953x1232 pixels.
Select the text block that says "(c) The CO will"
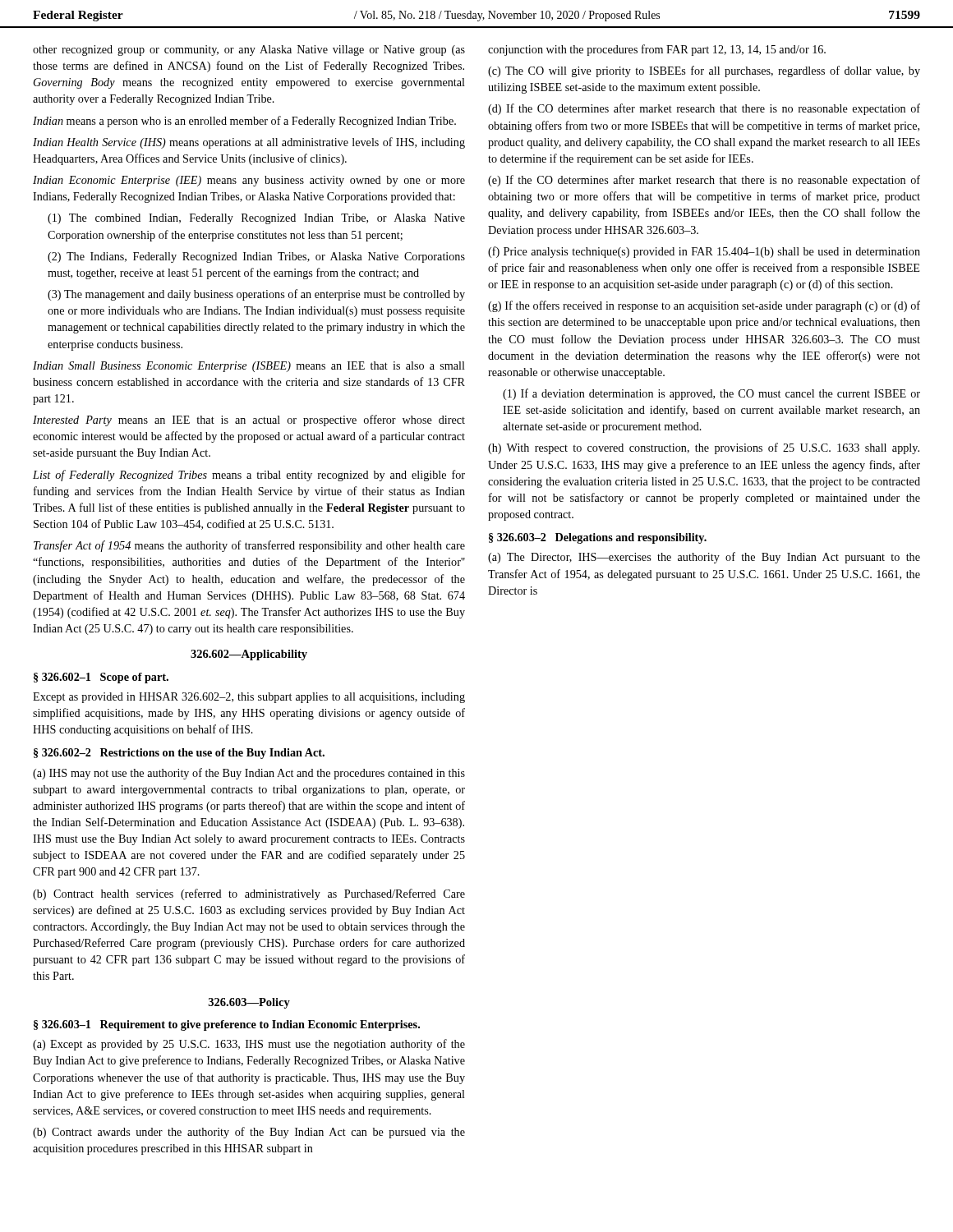704,79
